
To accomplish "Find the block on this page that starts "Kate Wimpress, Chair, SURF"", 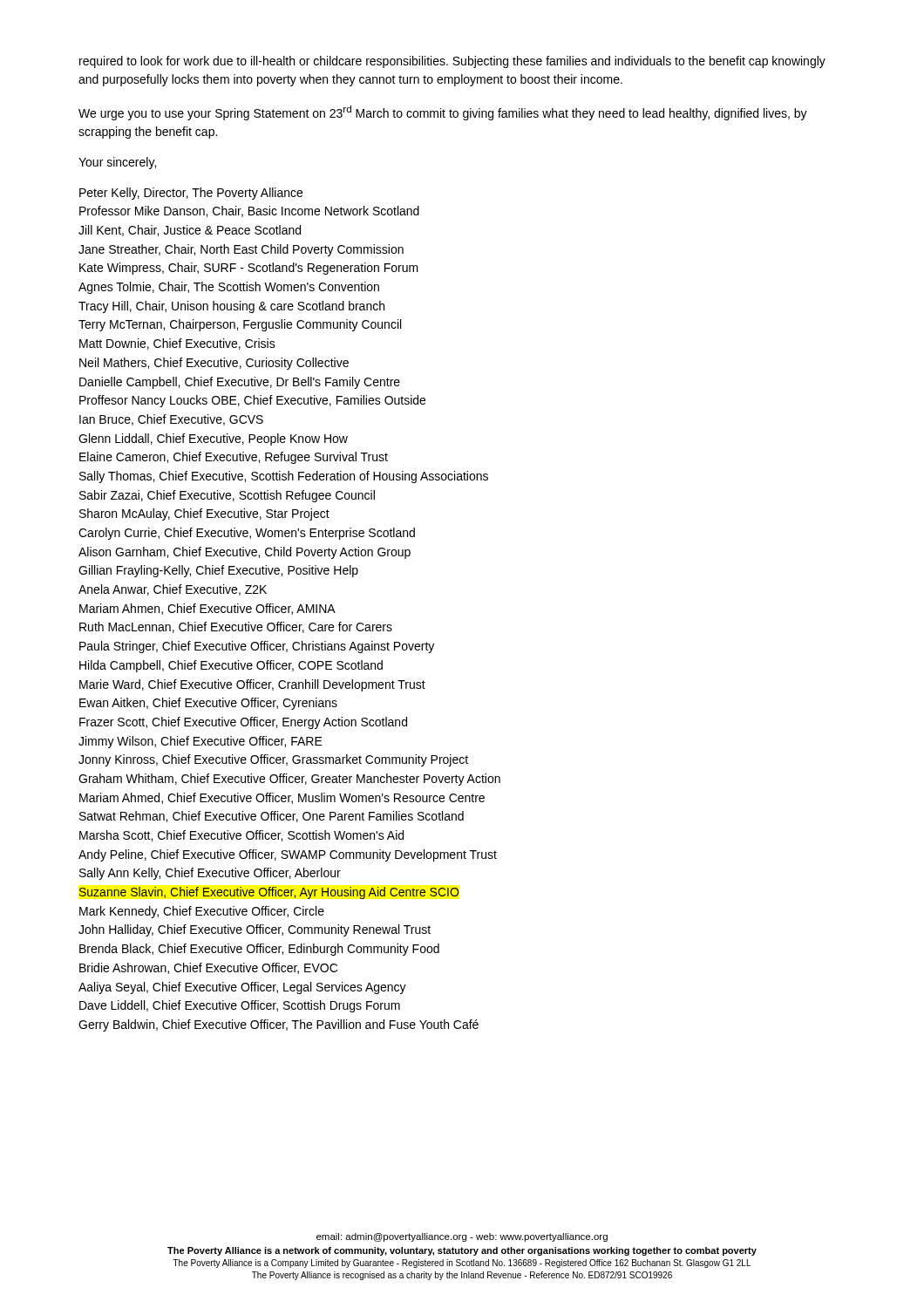I will (249, 268).
